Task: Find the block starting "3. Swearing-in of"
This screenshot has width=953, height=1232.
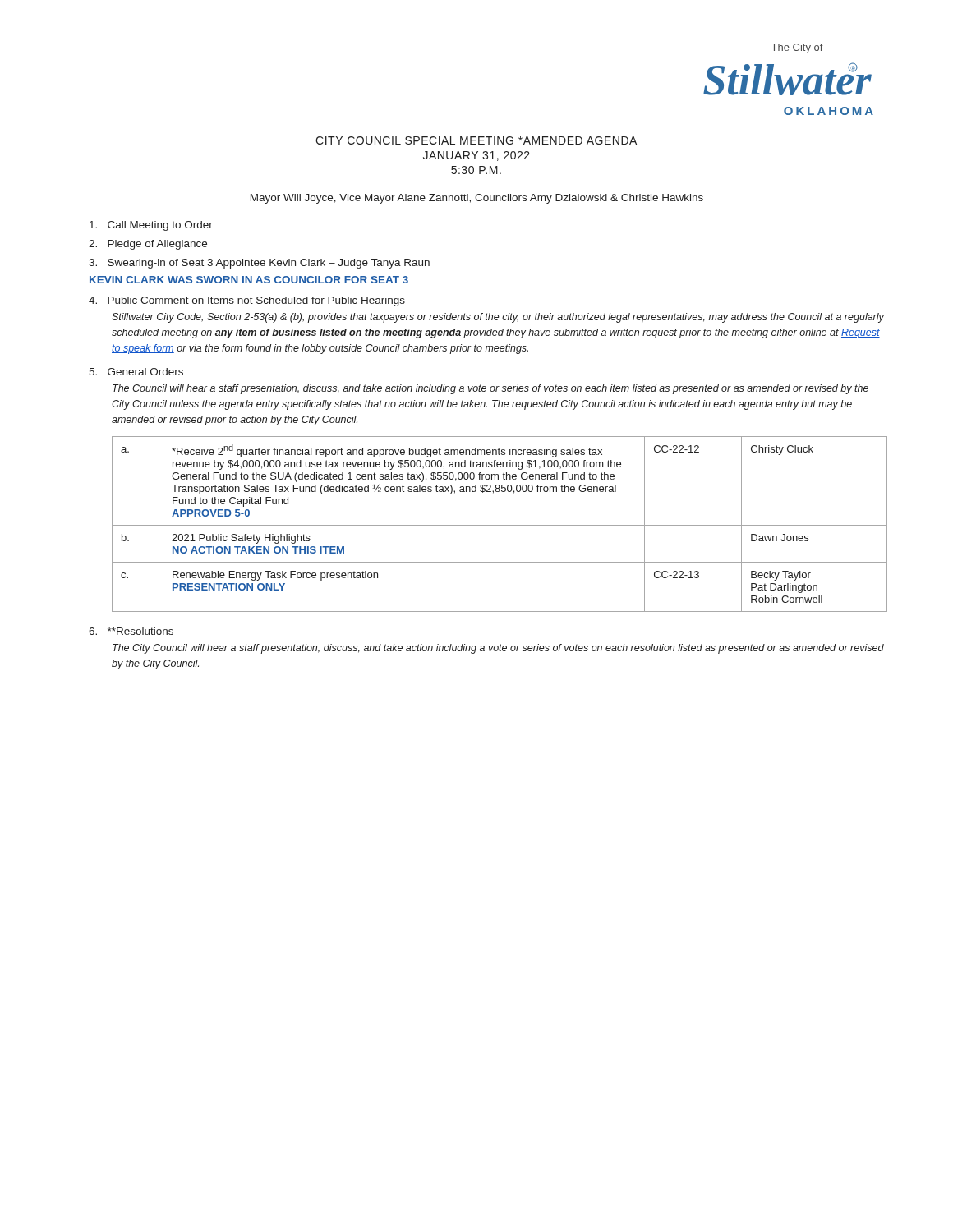Action: 259,262
